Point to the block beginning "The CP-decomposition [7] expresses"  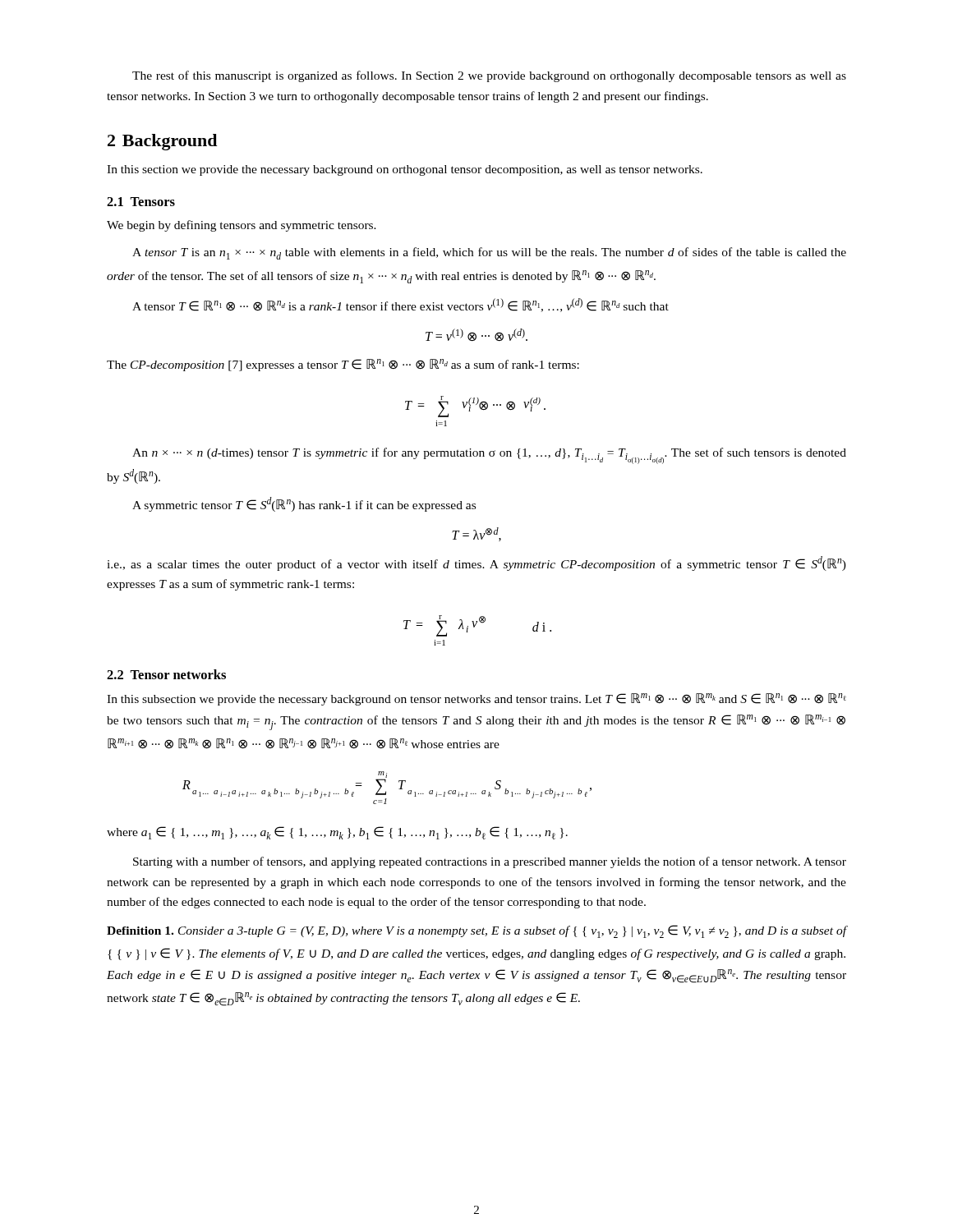click(x=476, y=365)
